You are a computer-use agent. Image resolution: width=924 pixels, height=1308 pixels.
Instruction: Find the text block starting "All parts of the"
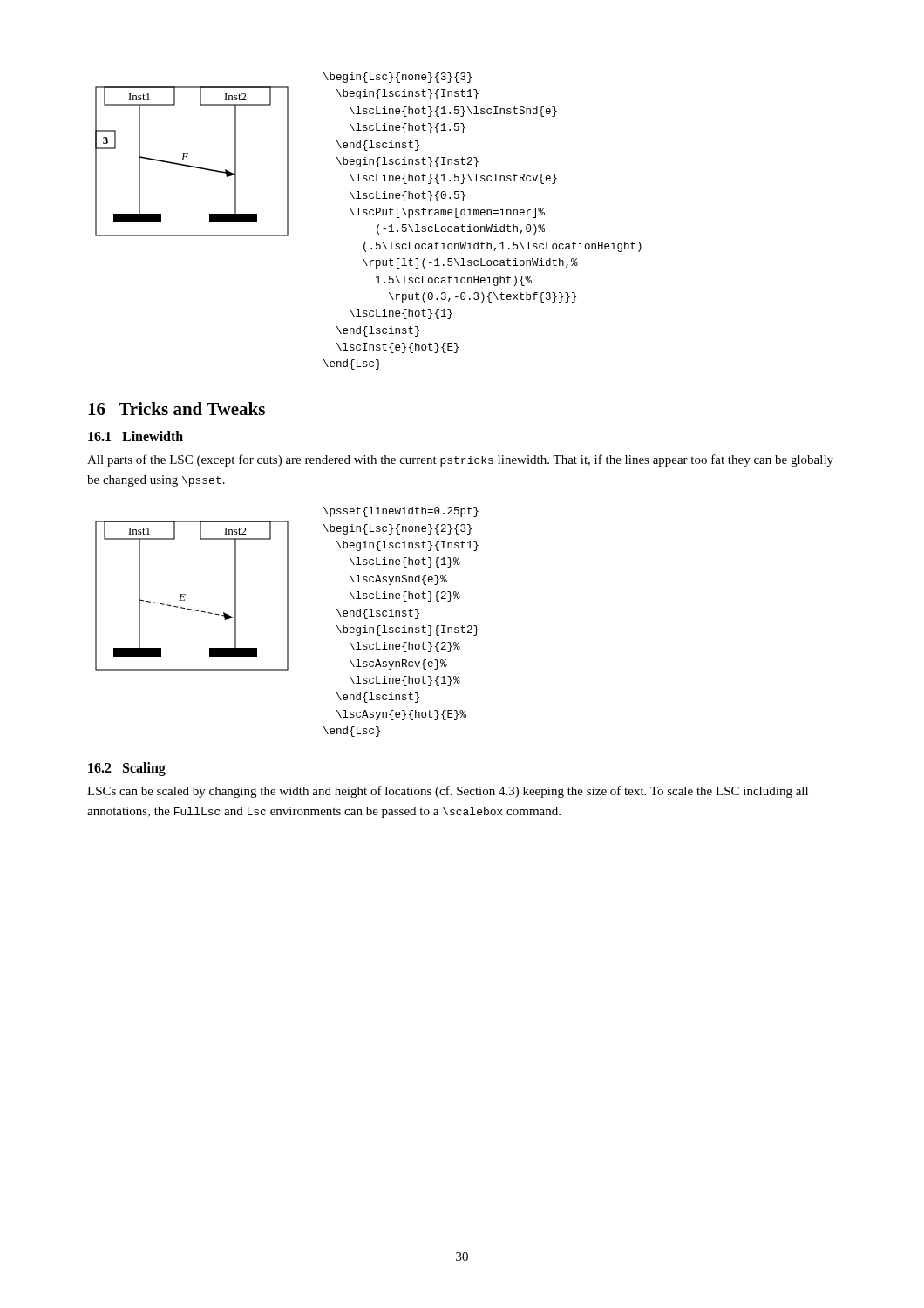[460, 470]
